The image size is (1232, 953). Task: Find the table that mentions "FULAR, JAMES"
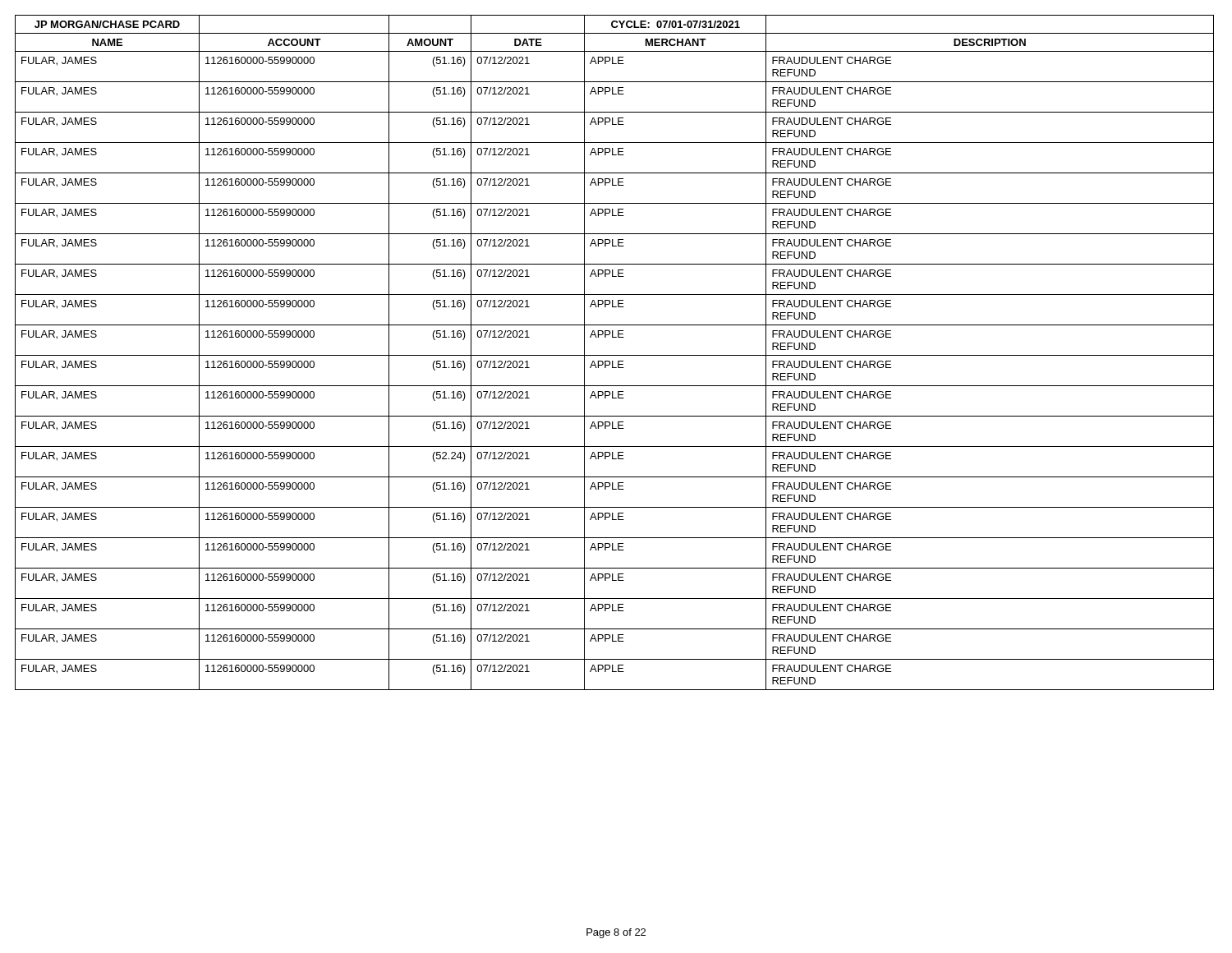[614, 352]
